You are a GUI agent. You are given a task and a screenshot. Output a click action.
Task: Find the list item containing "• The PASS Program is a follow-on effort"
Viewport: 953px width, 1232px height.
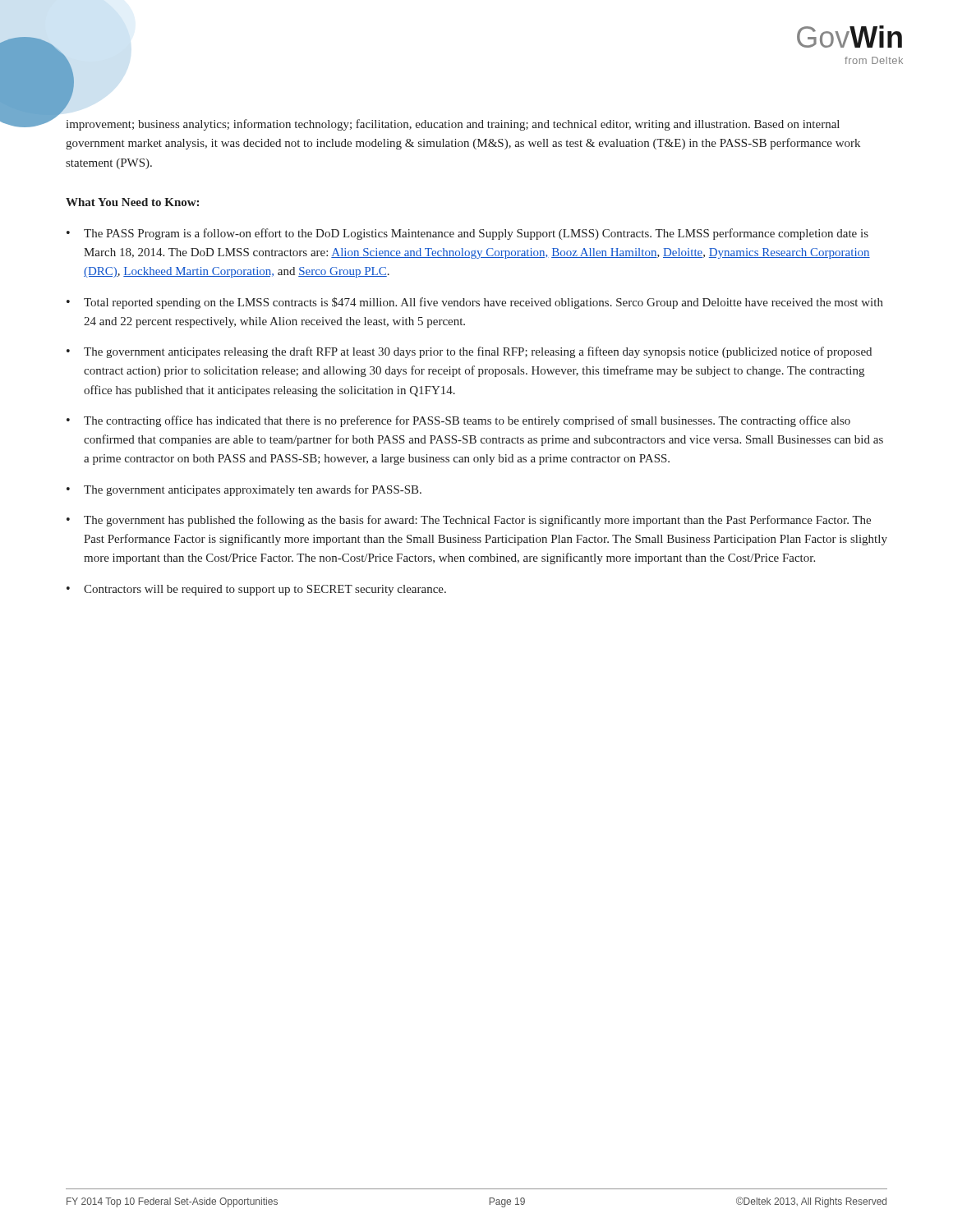coord(476,253)
